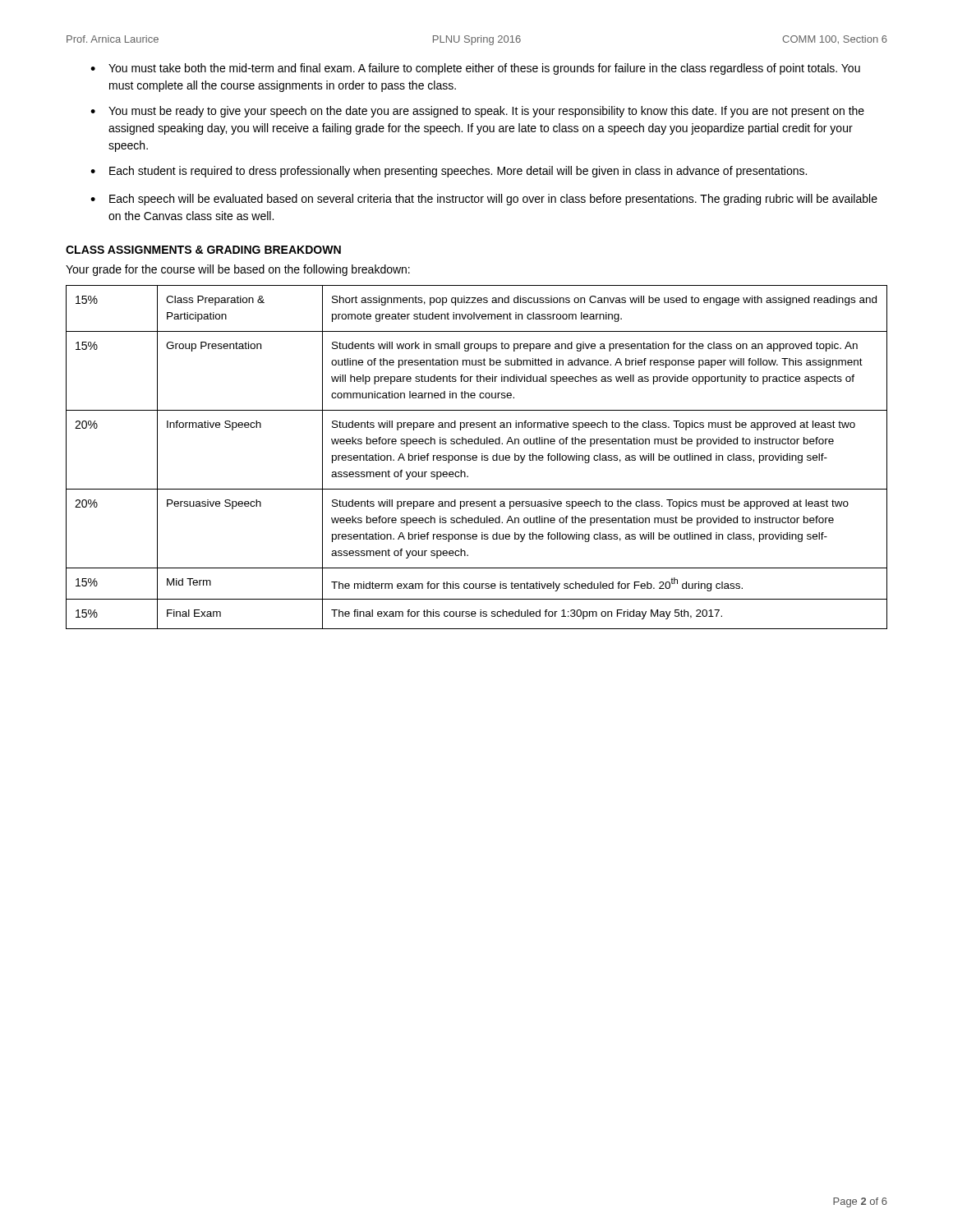Screen dimensions: 1232x953
Task: Find the table that mentions "Short assignments, pop"
Action: pos(476,457)
